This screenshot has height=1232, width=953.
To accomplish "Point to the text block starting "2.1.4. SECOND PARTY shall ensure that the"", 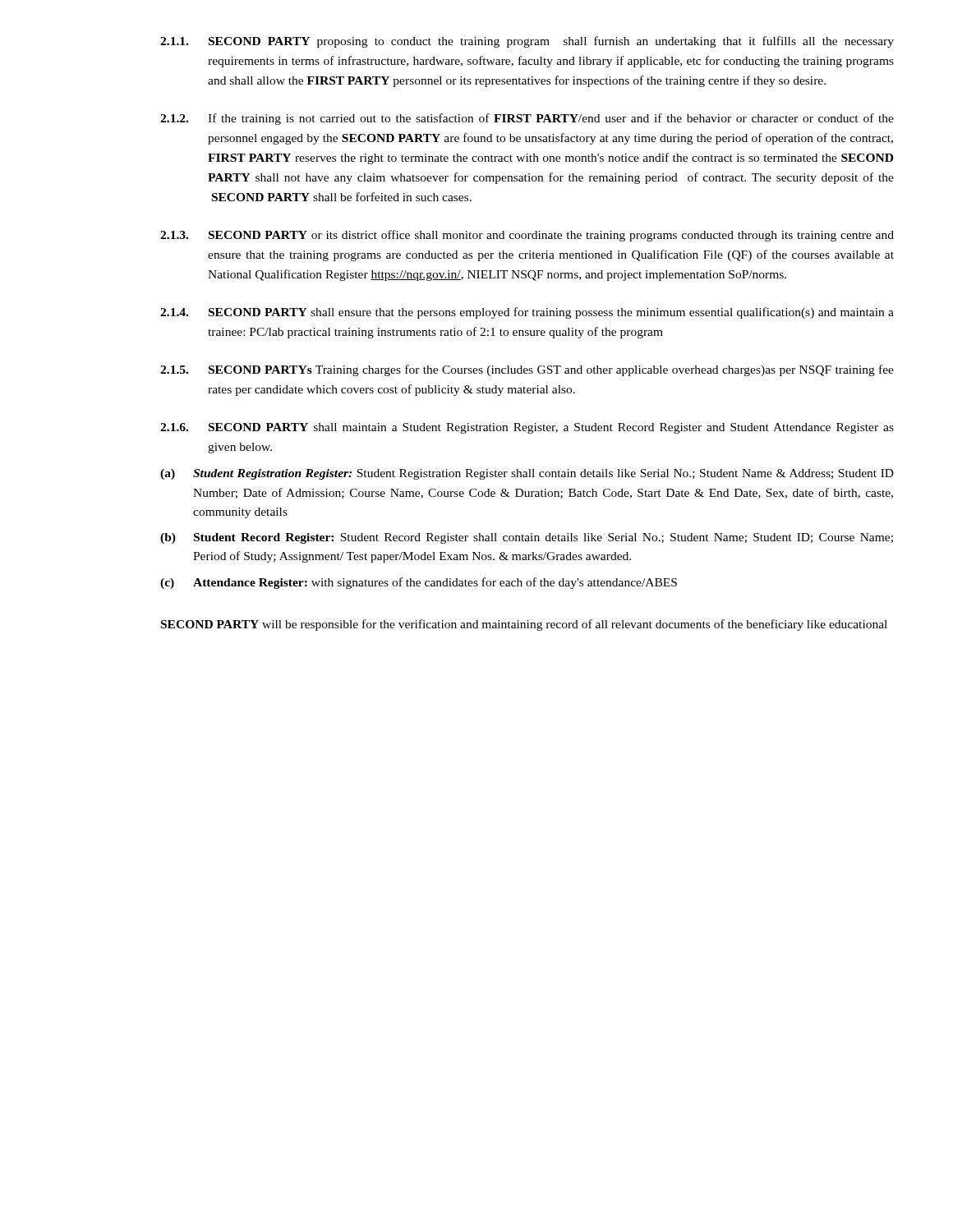I will coord(527,322).
